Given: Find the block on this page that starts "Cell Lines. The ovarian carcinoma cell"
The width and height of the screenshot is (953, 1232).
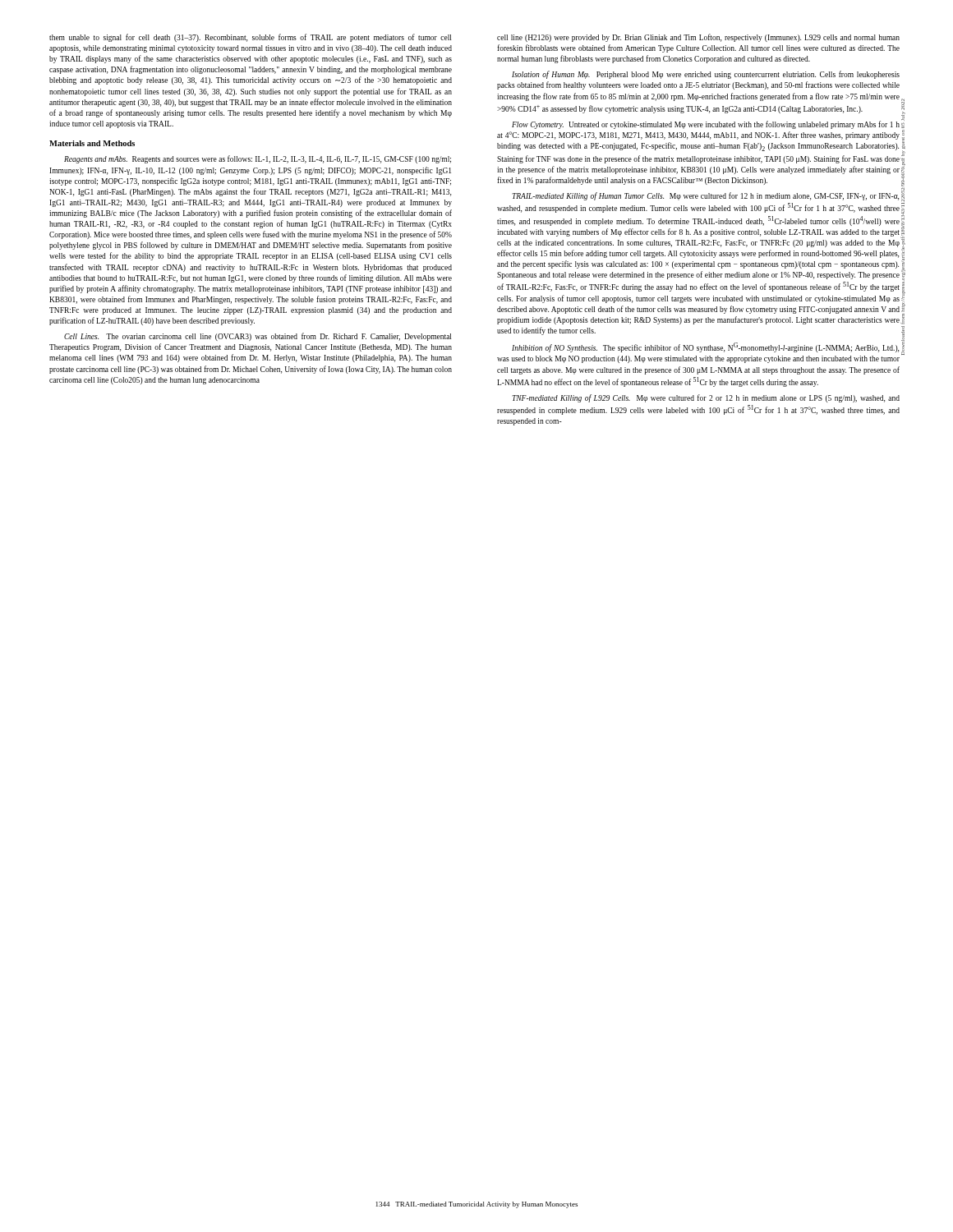Looking at the screenshot, I should point(251,359).
